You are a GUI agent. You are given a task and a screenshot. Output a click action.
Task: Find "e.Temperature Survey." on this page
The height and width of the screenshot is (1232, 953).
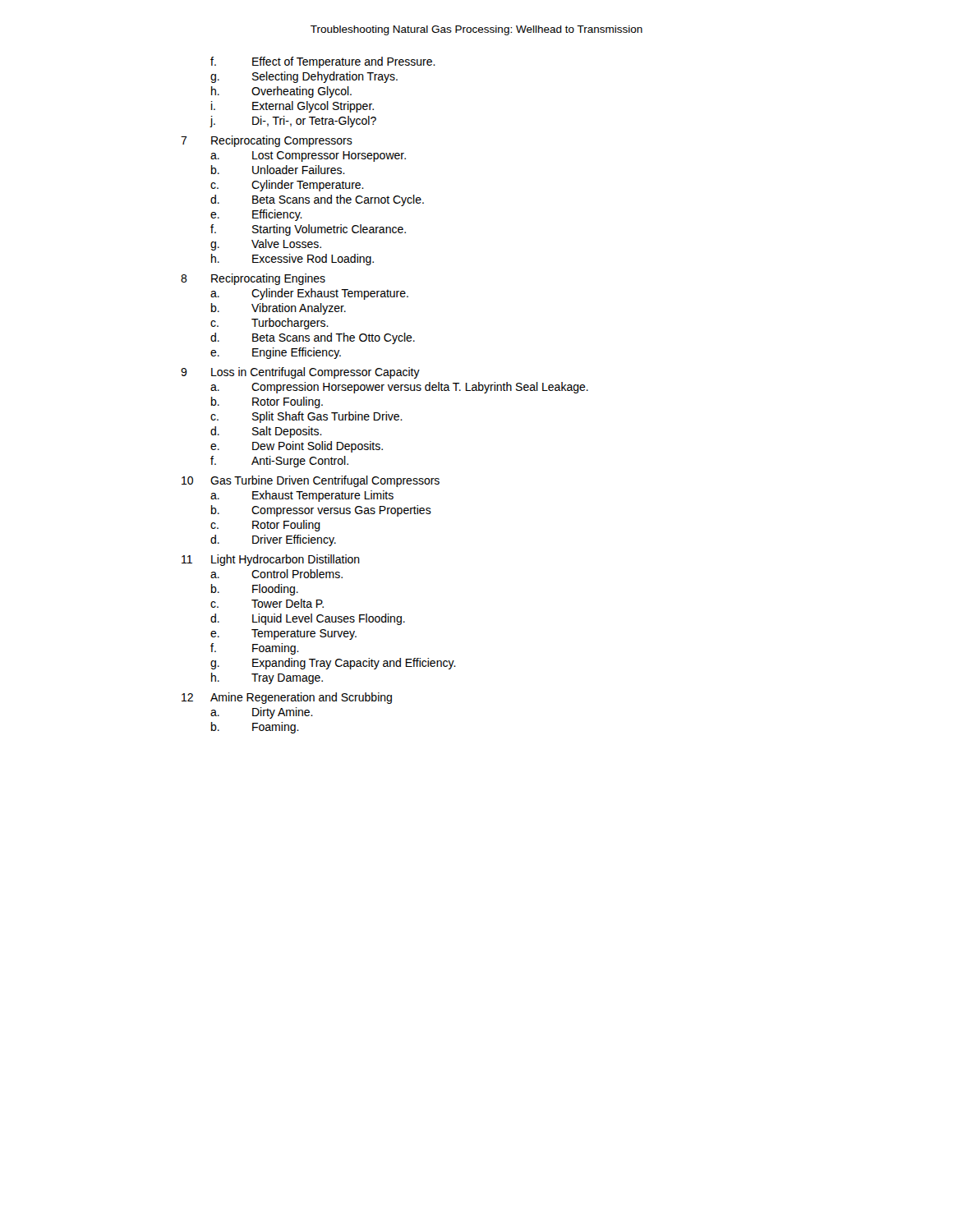point(269,633)
